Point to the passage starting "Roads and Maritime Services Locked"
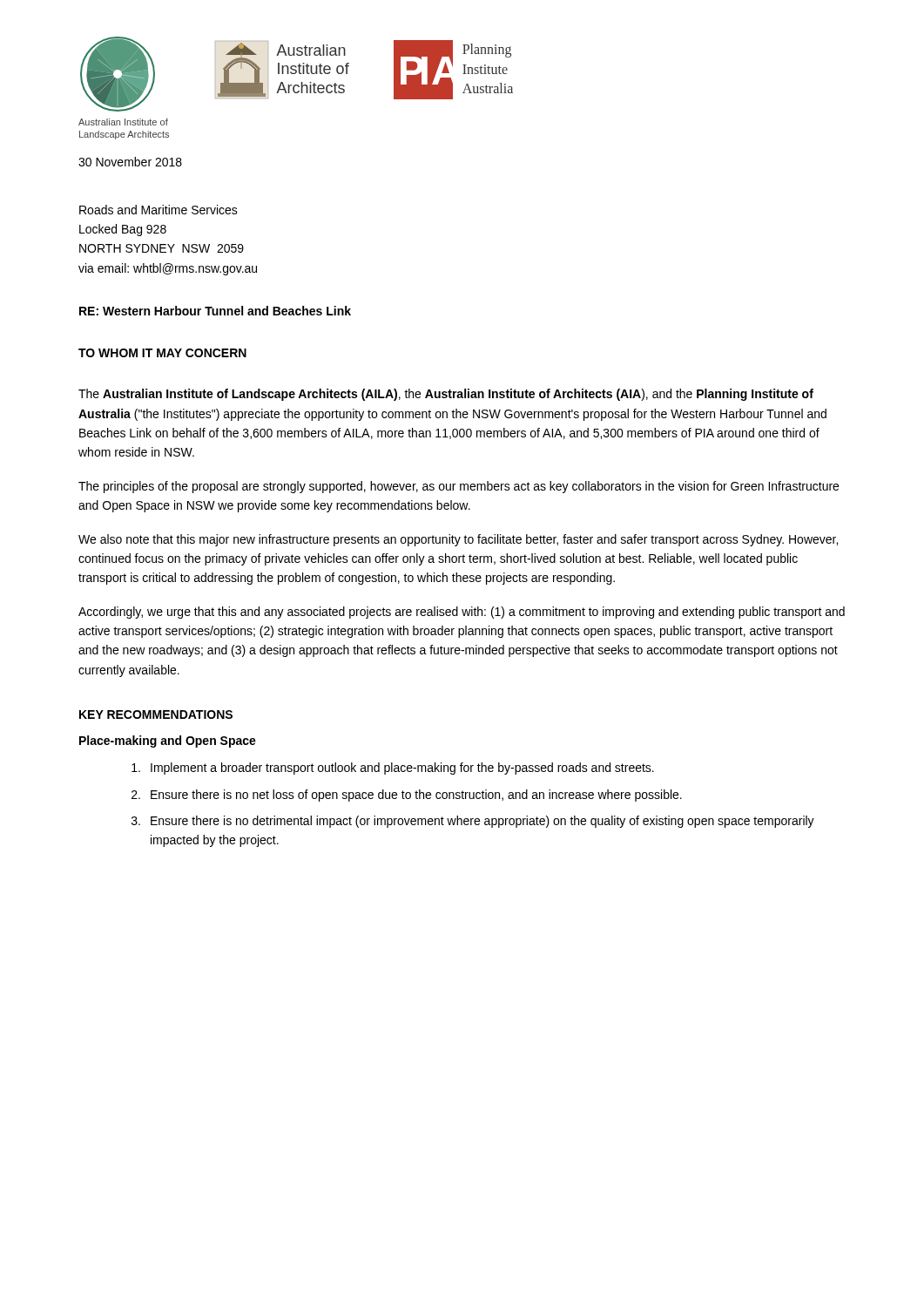This screenshot has height=1307, width=924. coord(168,239)
